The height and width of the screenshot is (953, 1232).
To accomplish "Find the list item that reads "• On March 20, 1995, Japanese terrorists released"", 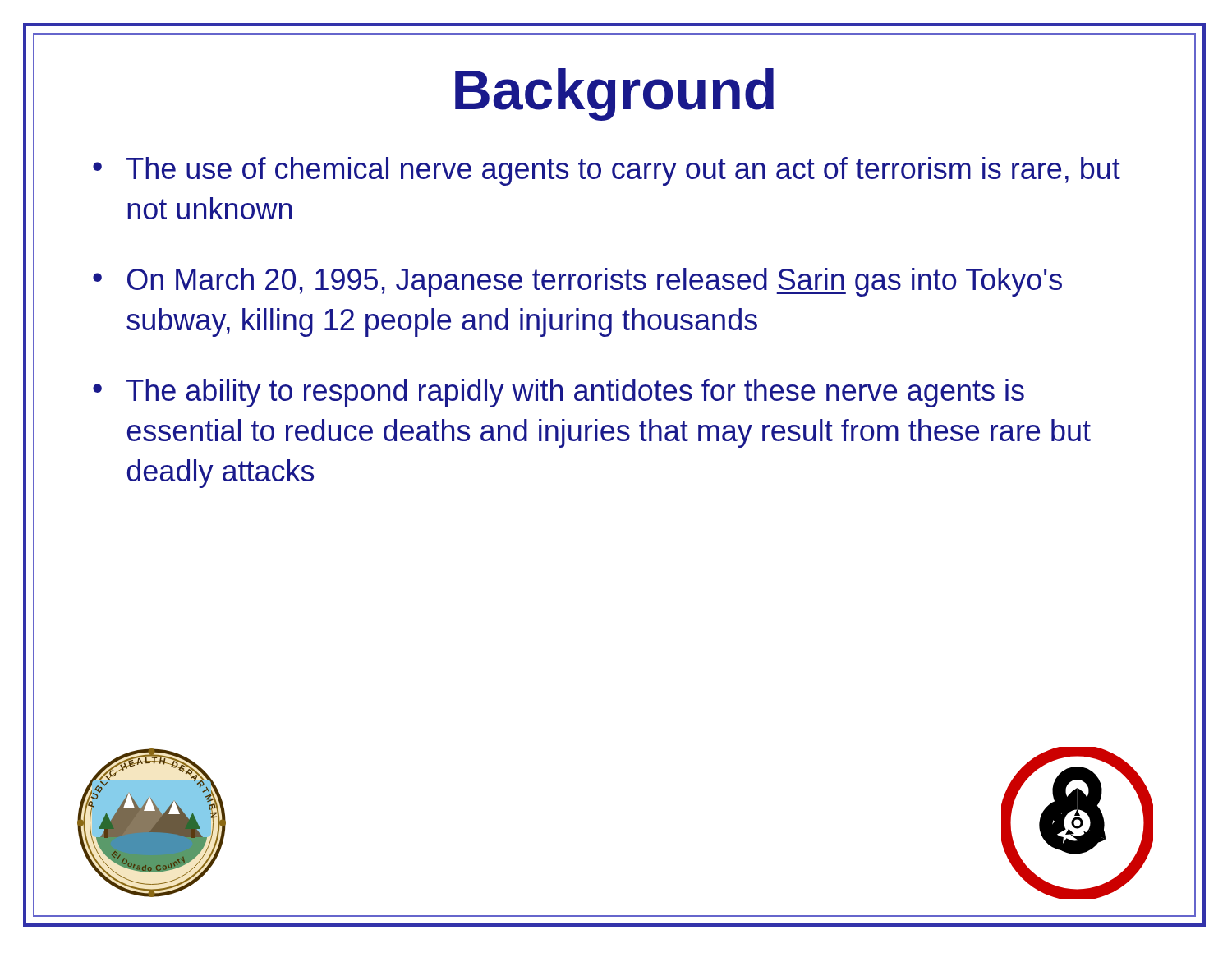I will (614, 300).
